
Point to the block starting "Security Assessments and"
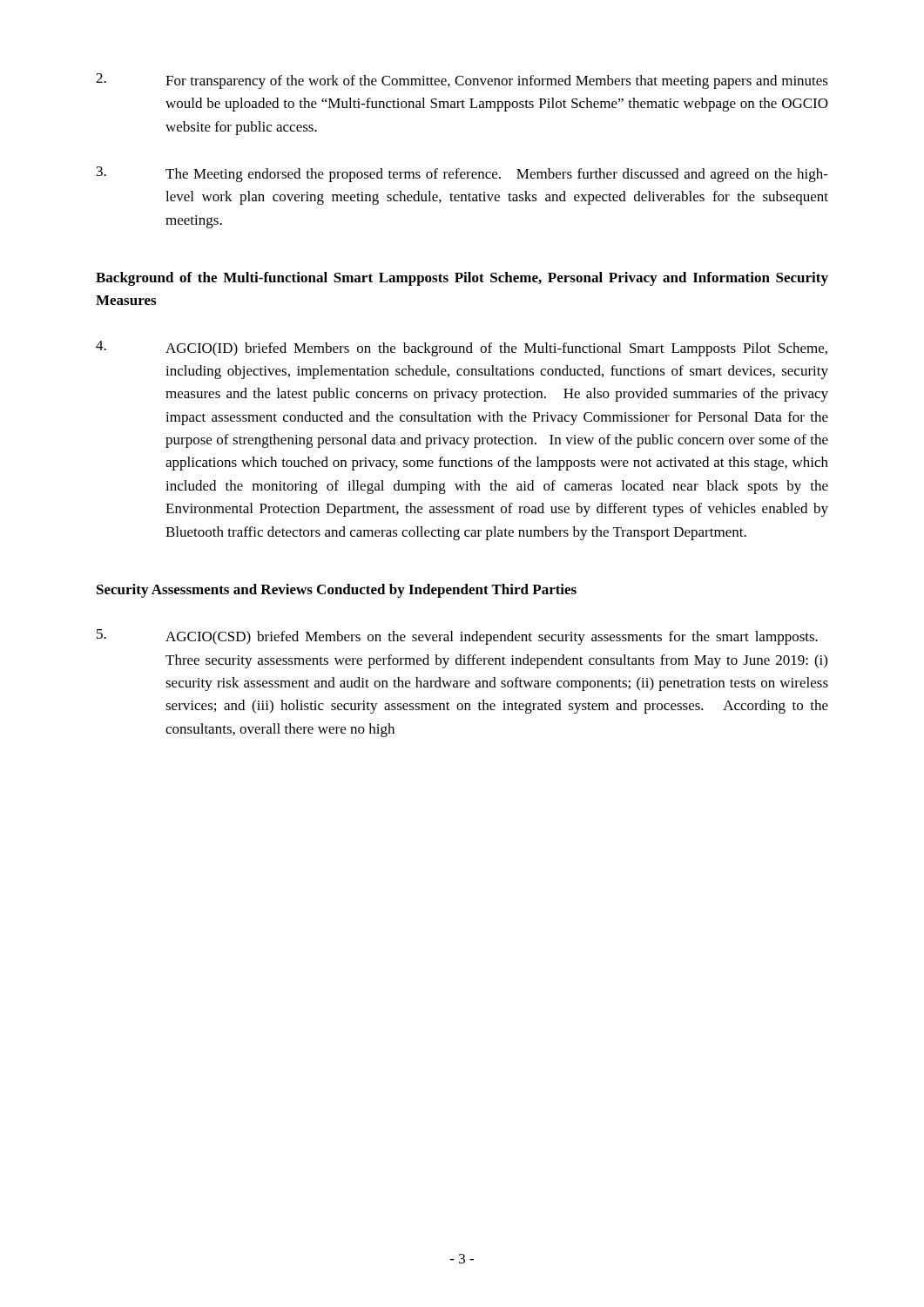click(336, 589)
